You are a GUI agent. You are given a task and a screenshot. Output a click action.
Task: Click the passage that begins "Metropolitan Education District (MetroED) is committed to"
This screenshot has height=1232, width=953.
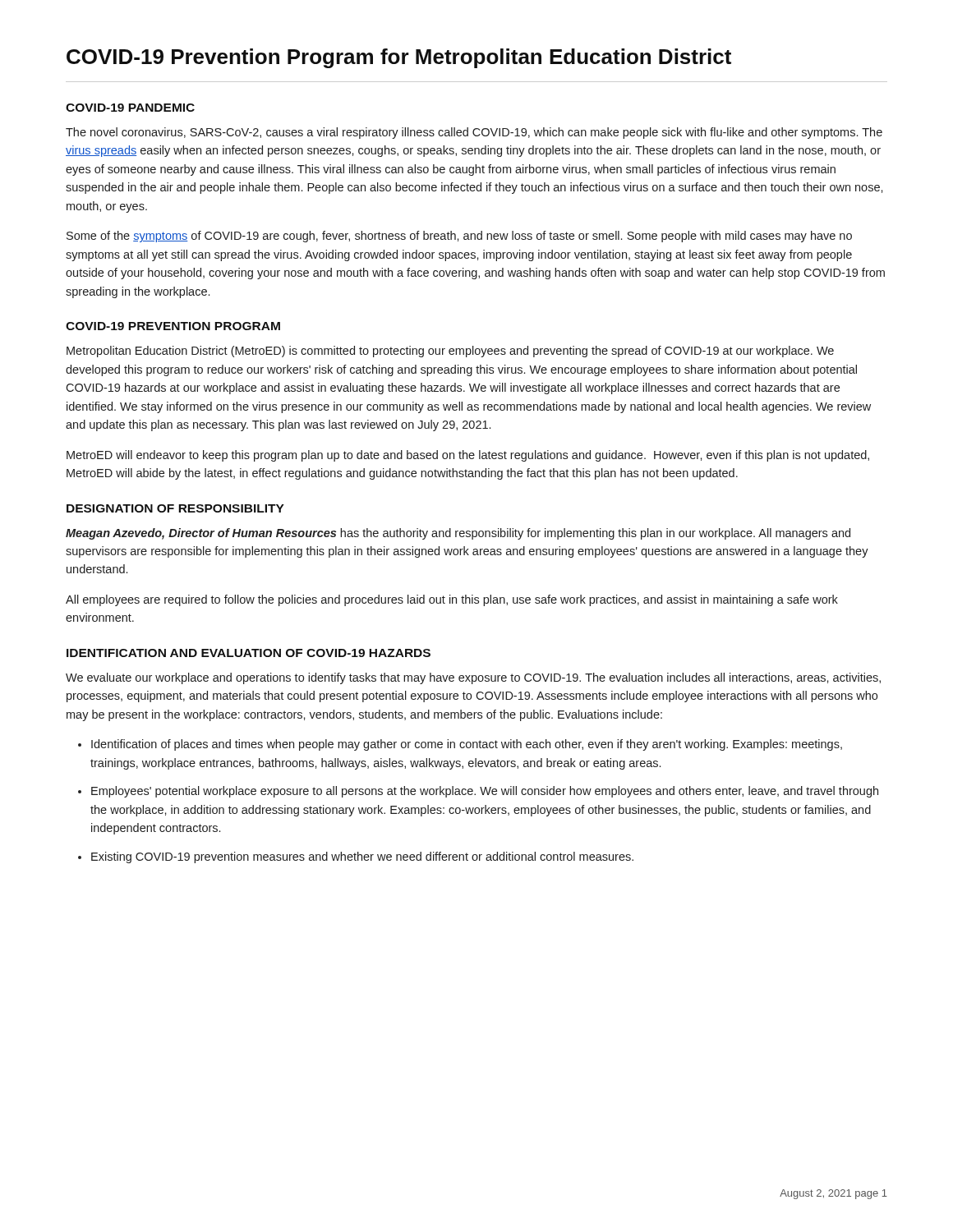coord(476,388)
